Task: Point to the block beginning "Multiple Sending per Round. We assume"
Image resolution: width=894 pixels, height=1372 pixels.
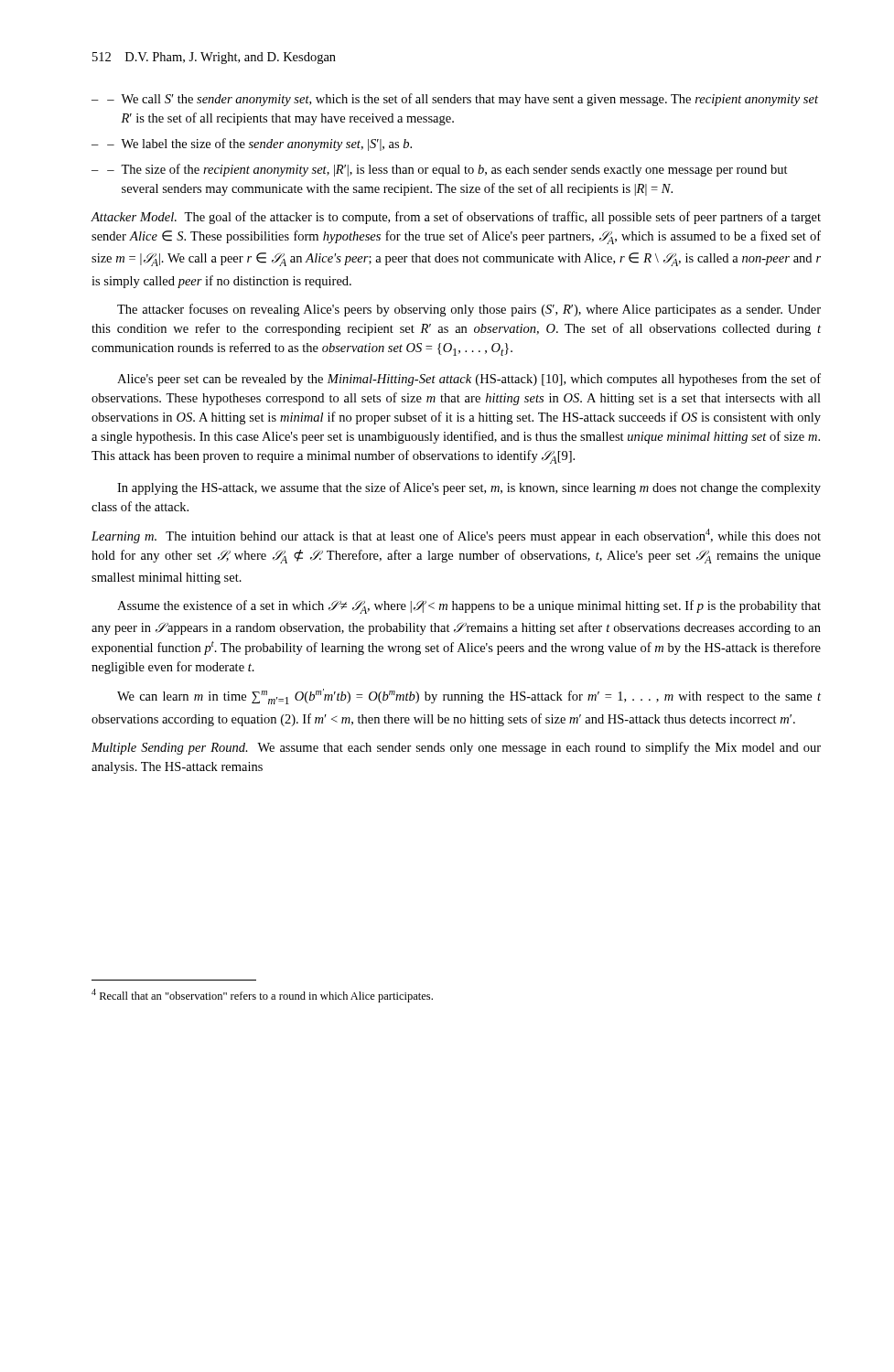Action: point(456,756)
